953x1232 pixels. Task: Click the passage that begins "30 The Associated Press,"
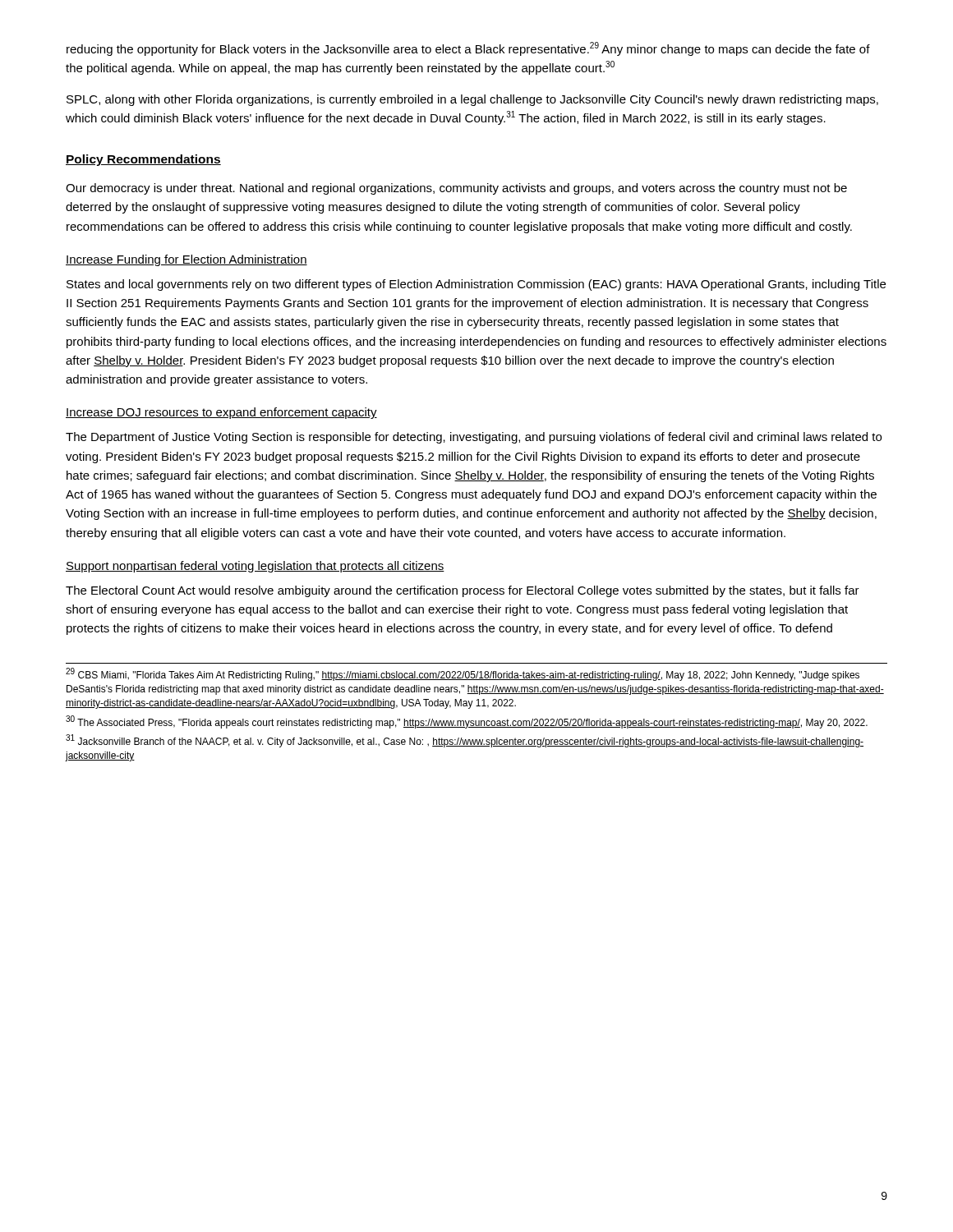click(x=467, y=722)
